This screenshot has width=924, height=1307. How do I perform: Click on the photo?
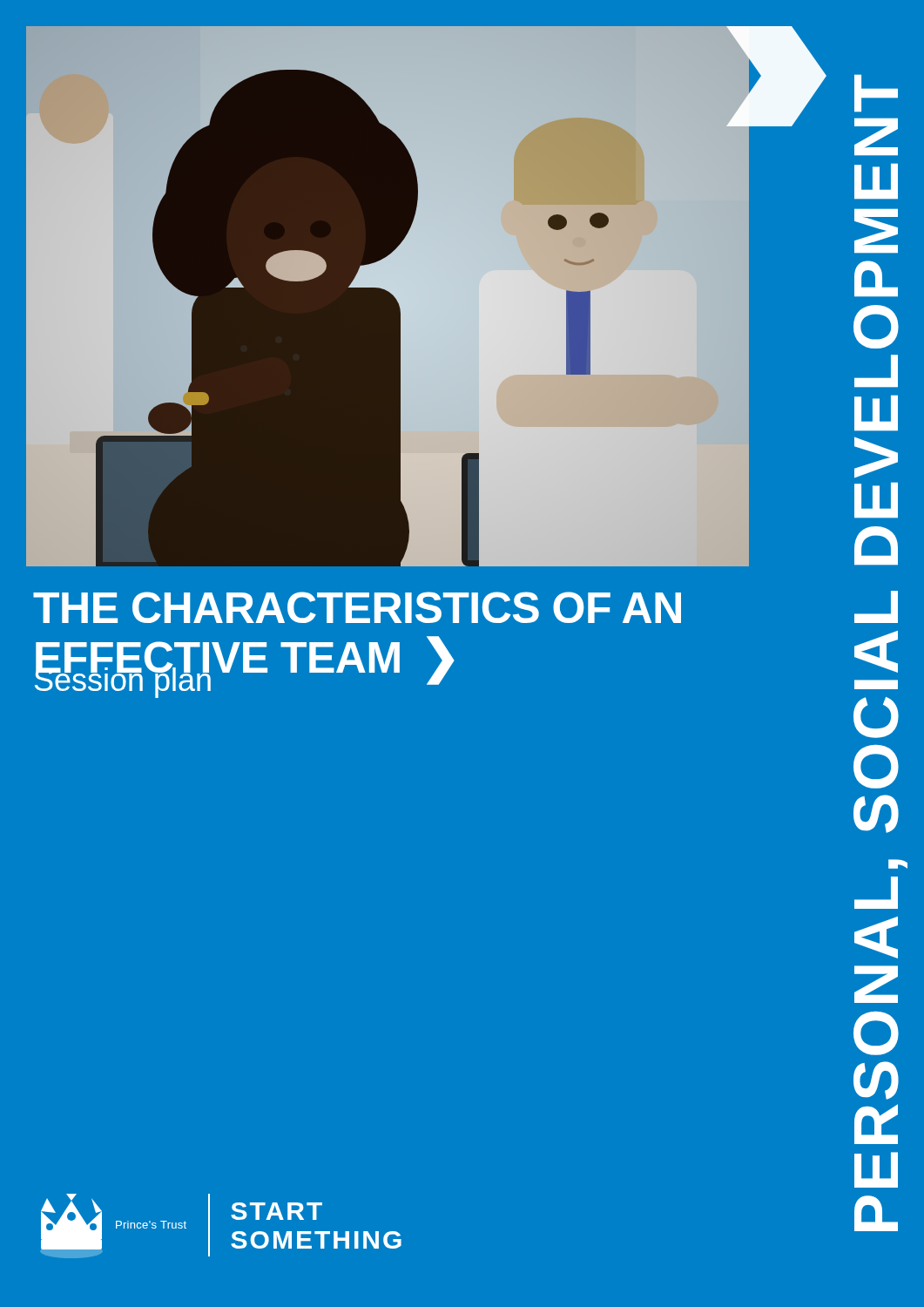[388, 296]
